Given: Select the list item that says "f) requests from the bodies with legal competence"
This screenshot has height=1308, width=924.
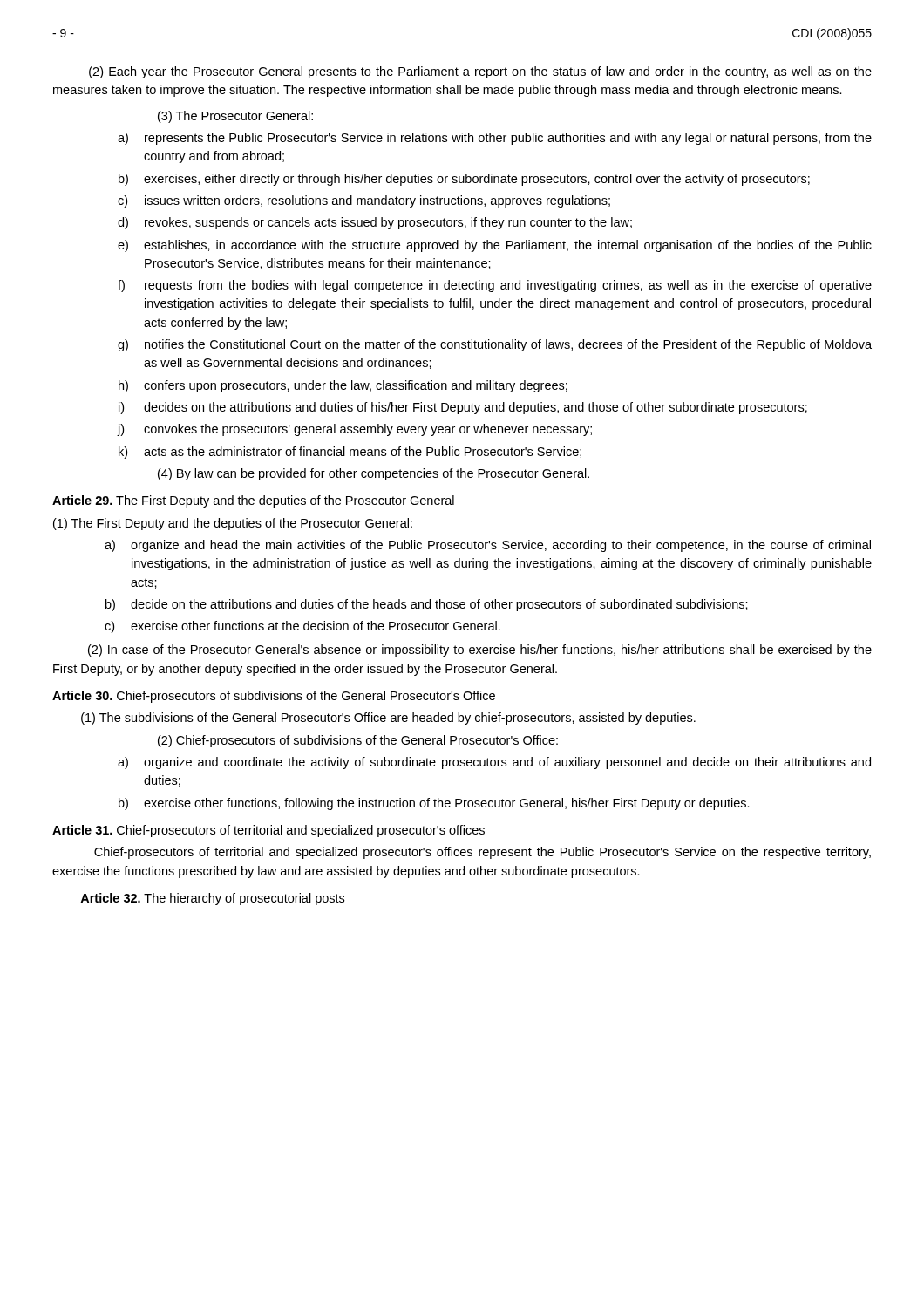Looking at the screenshot, I should click(x=462, y=304).
